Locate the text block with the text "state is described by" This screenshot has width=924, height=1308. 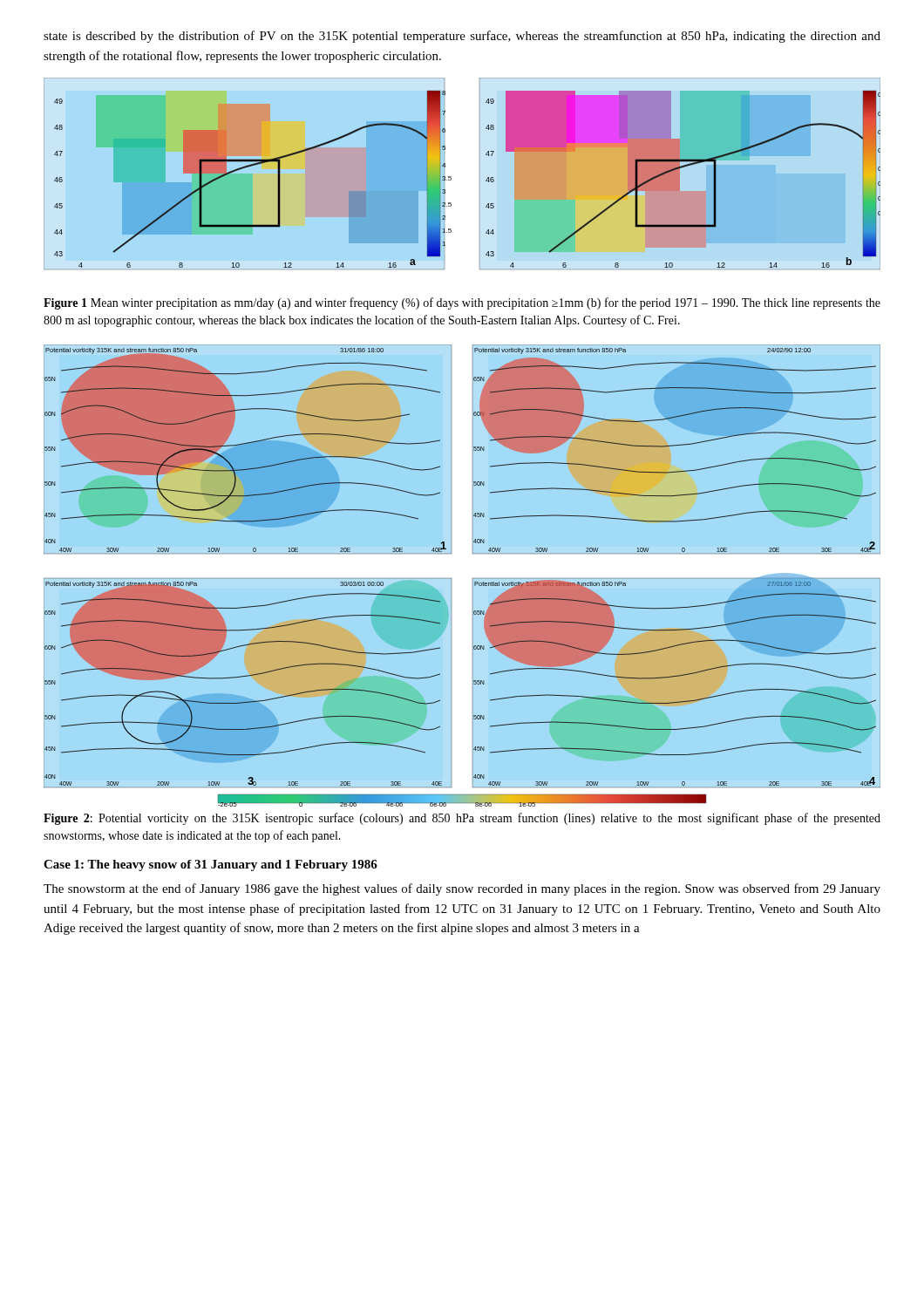point(462,46)
